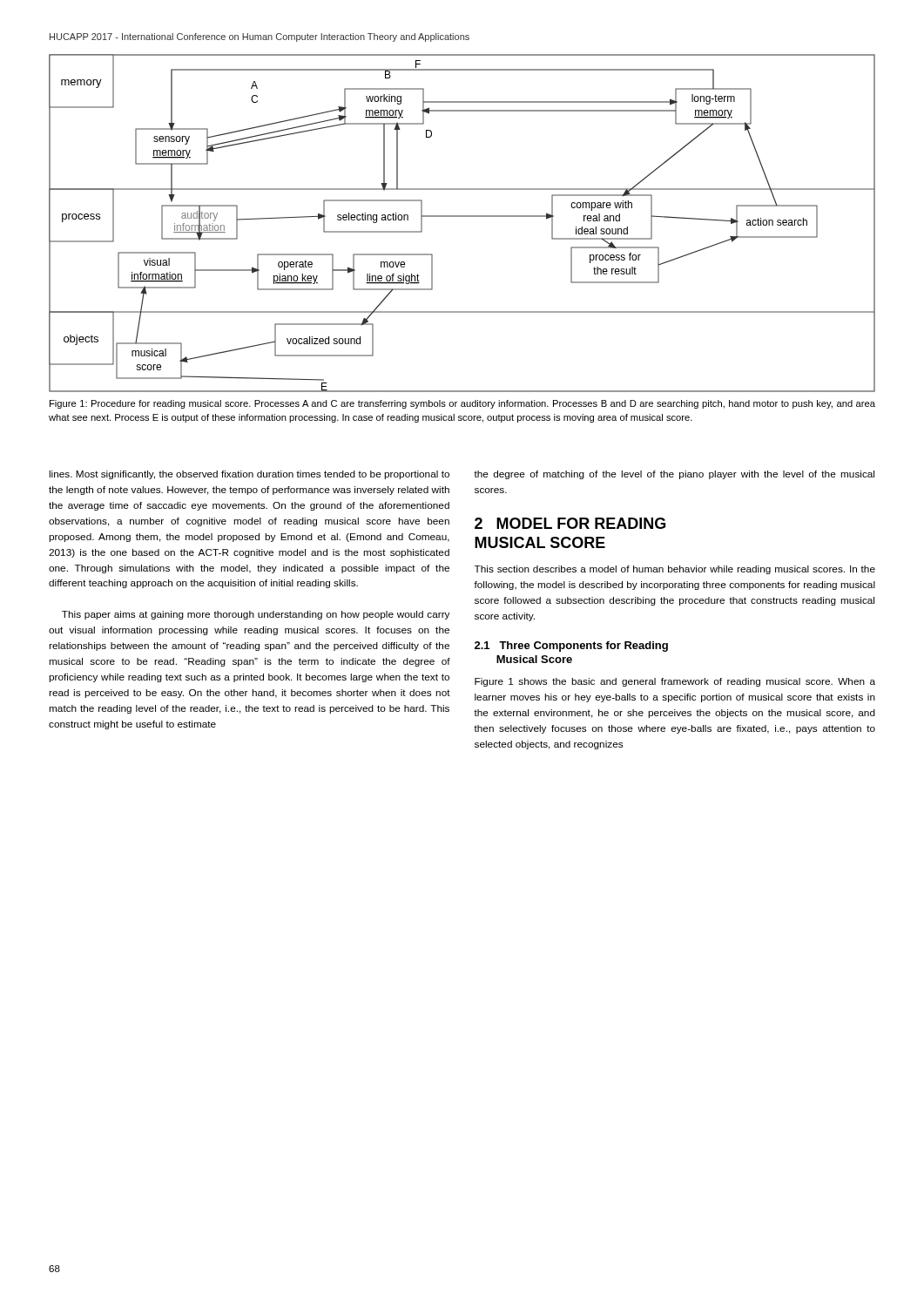Click on the text starting "Figure 1 shows the basic and general framework"

pyautogui.click(x=675, y=713)
